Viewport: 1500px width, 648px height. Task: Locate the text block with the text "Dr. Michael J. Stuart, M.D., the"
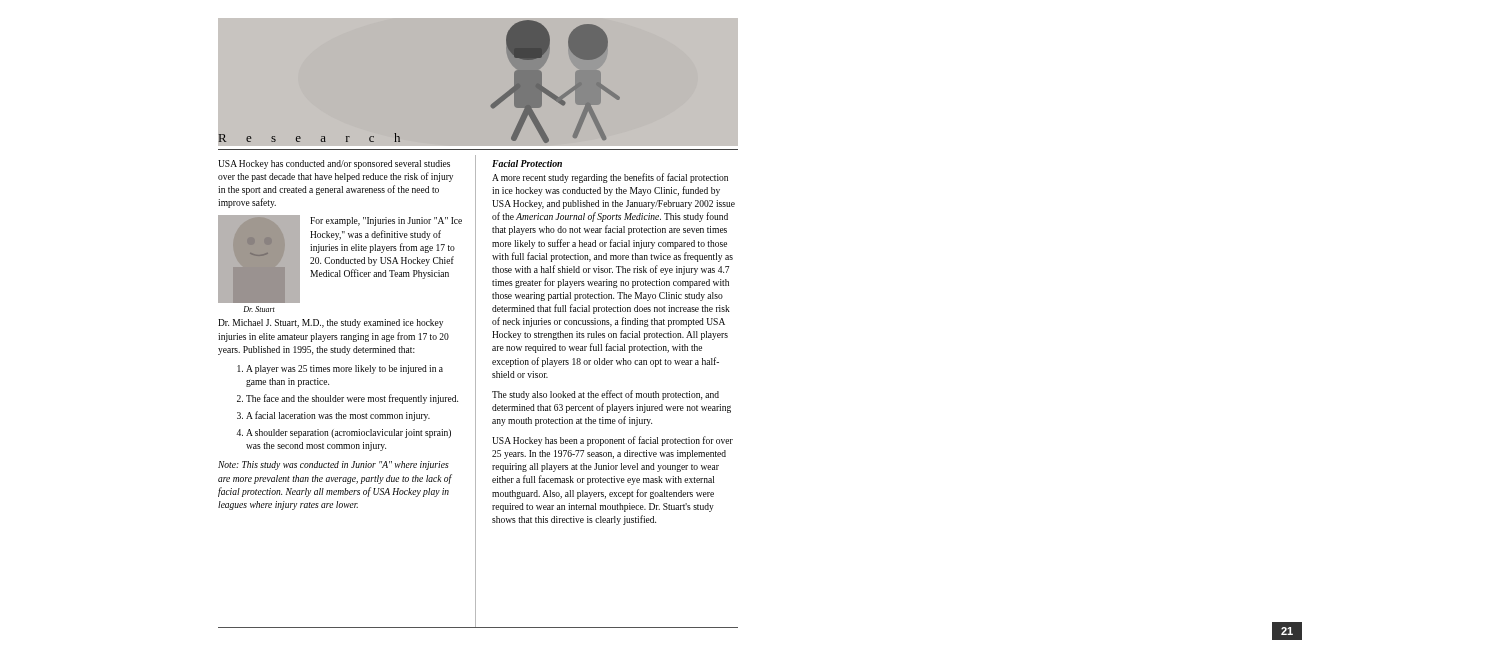pos(340,337)
